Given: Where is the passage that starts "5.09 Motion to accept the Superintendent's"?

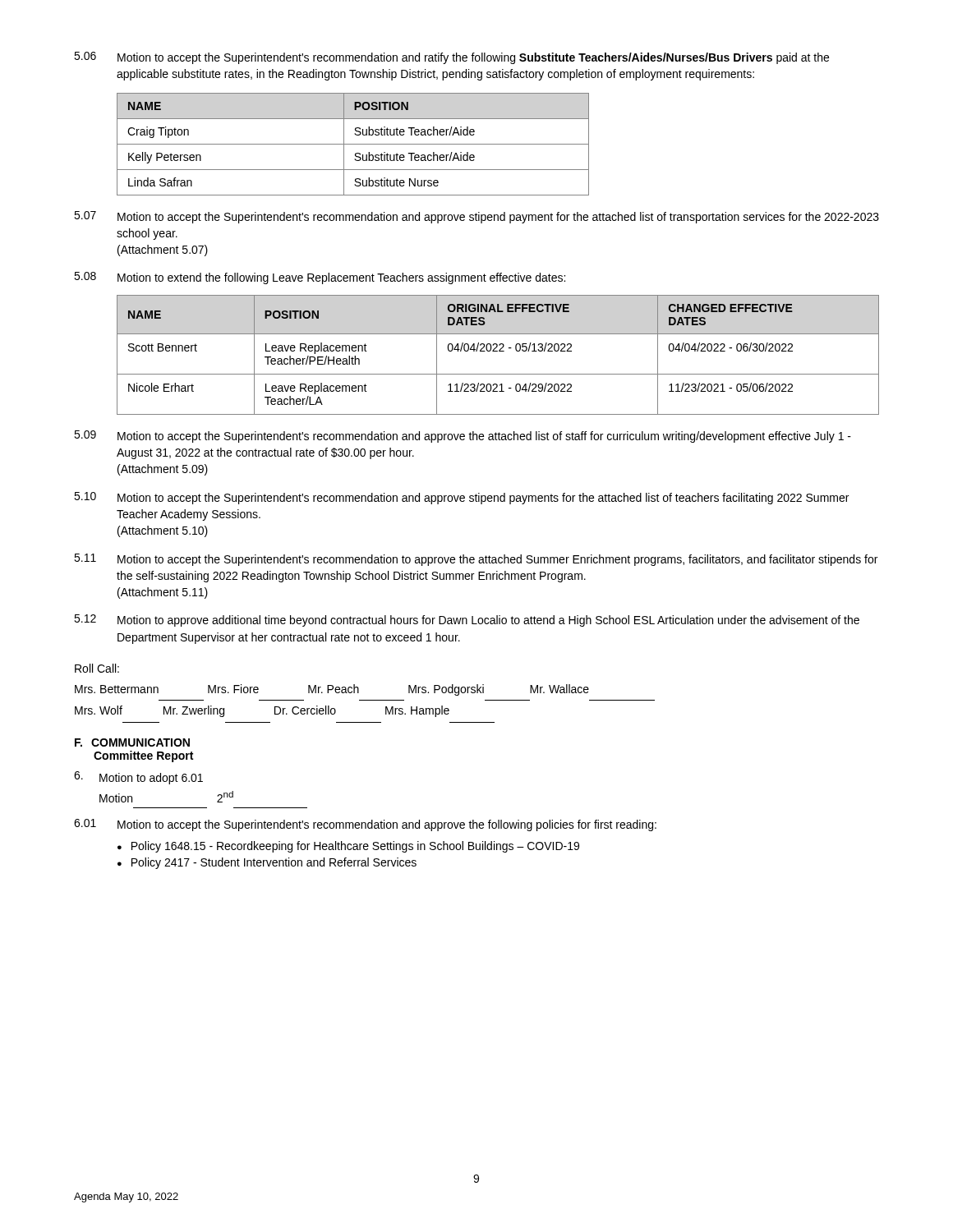Looking at the screenshot, I should [463, 437].
